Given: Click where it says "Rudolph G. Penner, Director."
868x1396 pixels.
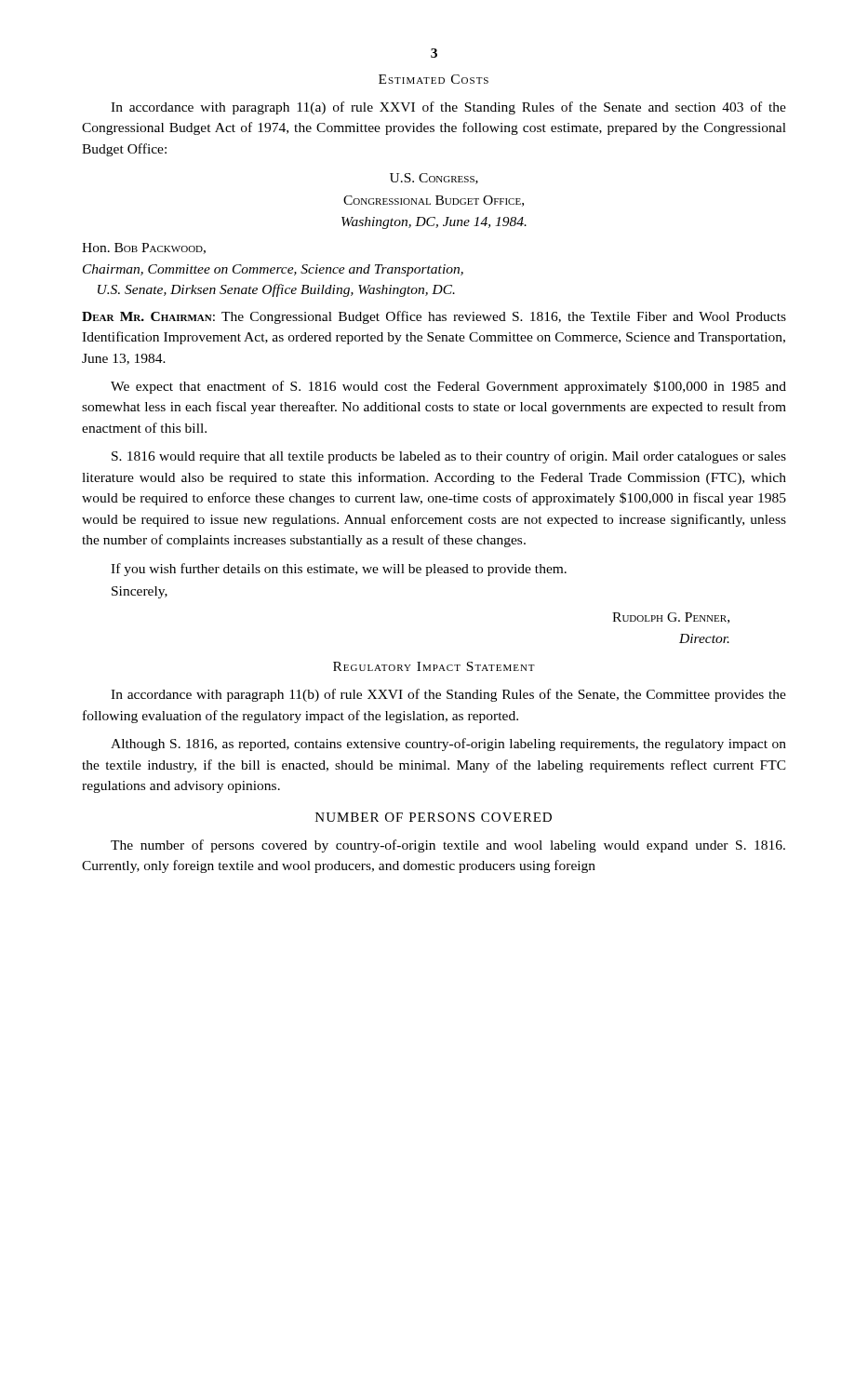Looking at the screenshot, I should pyautogui.click(x=671, y=627).
